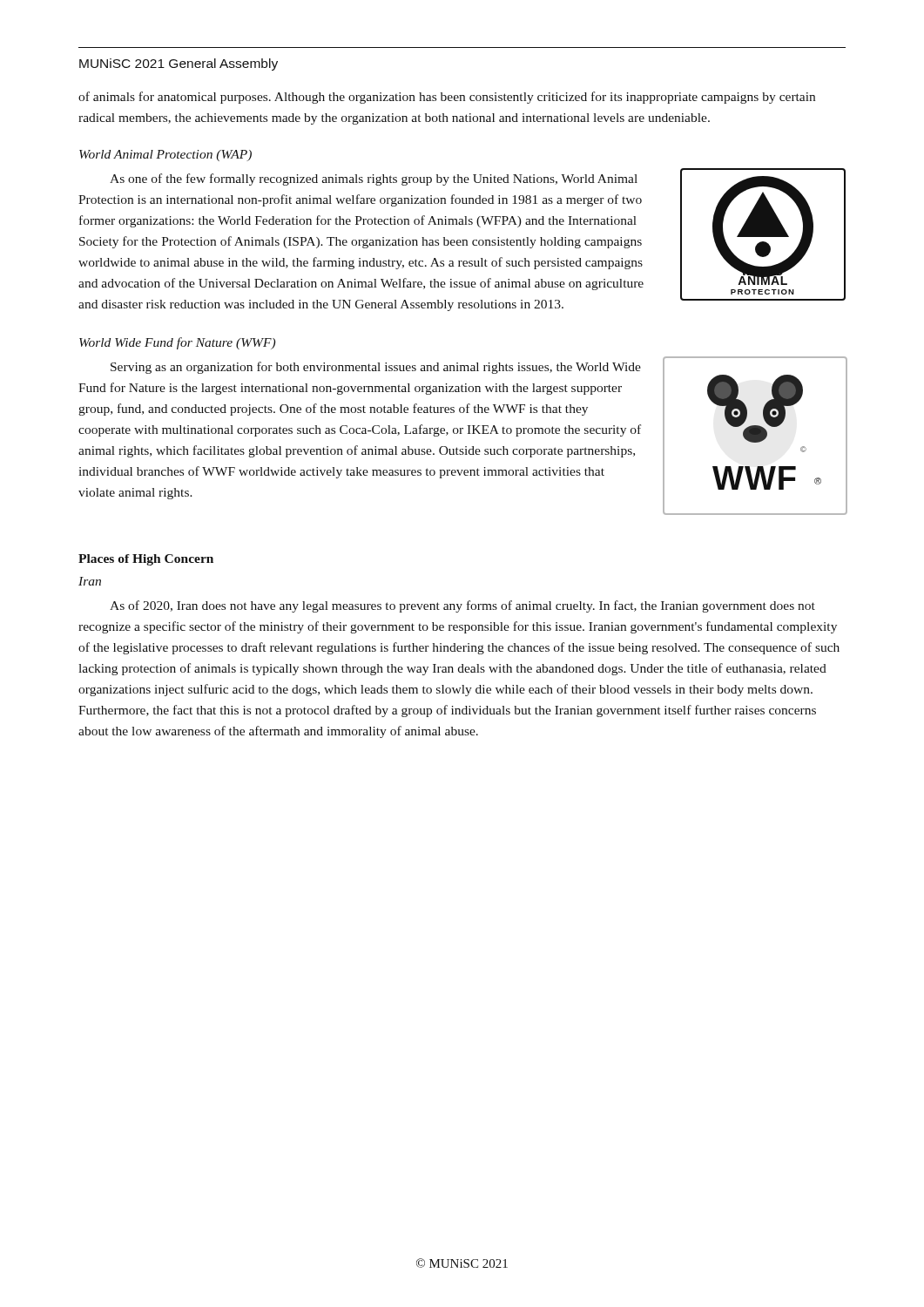Select the text starting "As of 2020, Iran does not have any"
The image size is (924, 1307).
462,669
